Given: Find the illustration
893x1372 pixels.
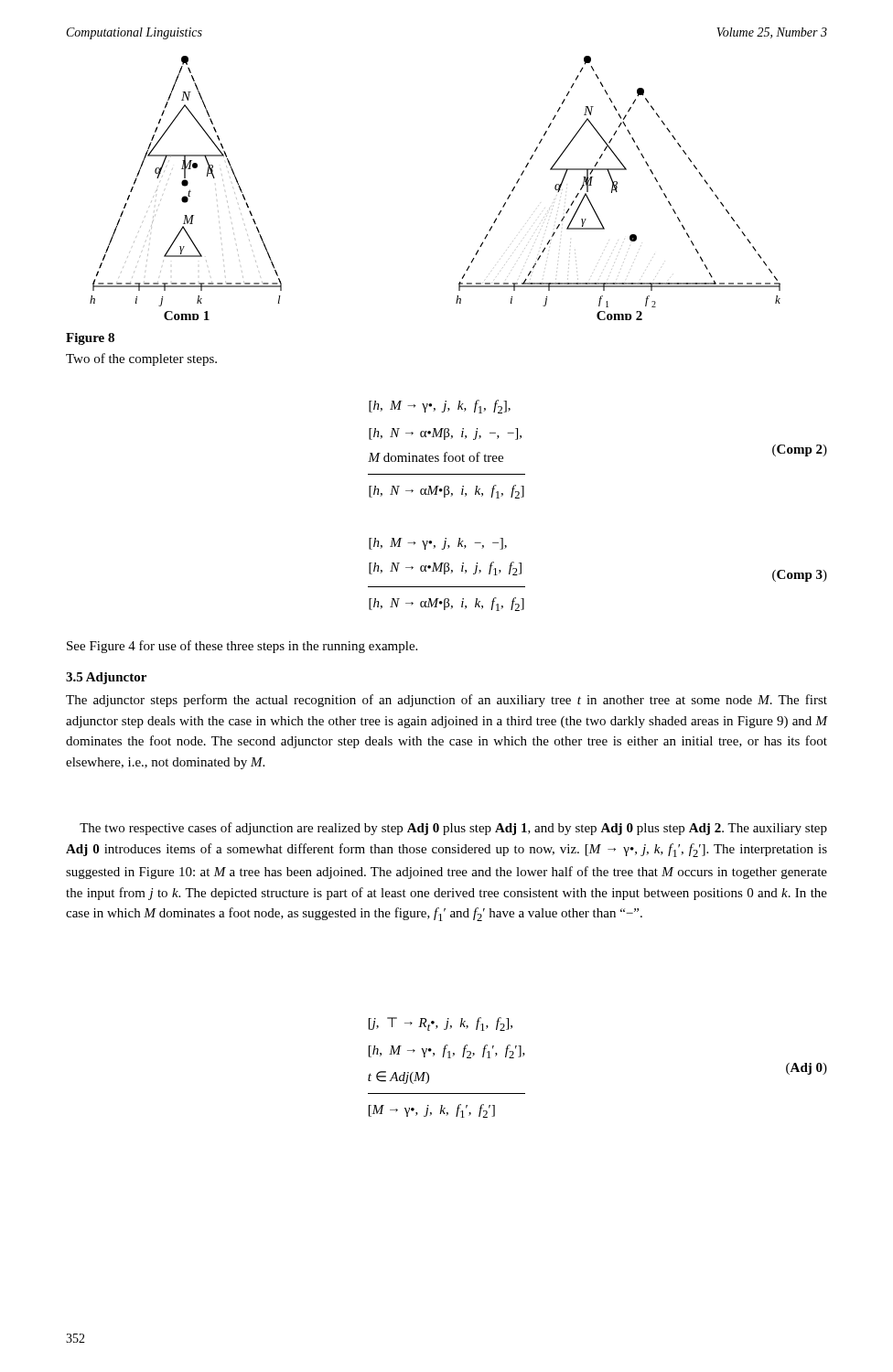Looking at the screenshot, I should pyautogui.click(x=450, y=187).
